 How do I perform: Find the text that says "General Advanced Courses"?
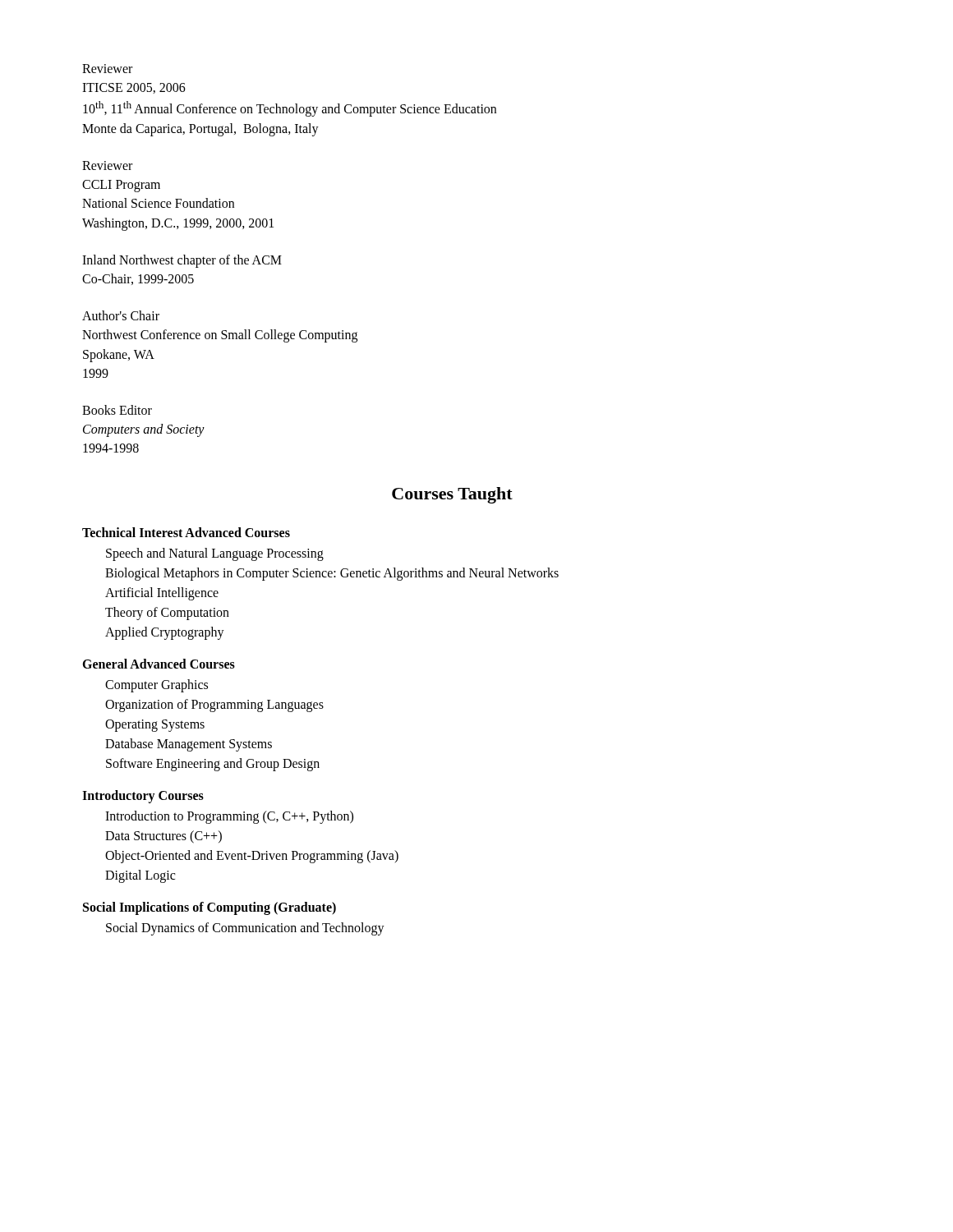158,664
